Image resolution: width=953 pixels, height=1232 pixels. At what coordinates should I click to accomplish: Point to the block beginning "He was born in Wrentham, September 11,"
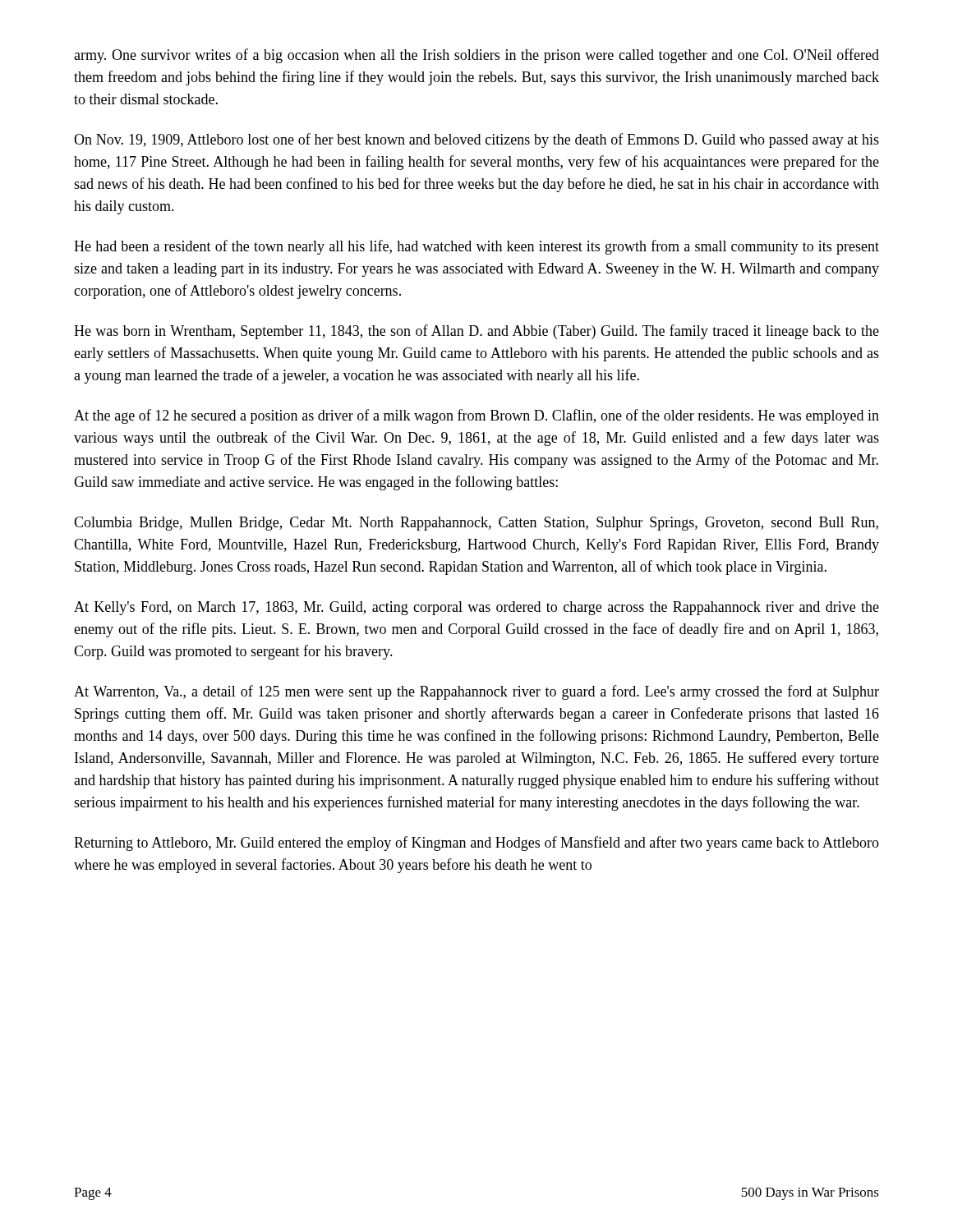(476, 353)
